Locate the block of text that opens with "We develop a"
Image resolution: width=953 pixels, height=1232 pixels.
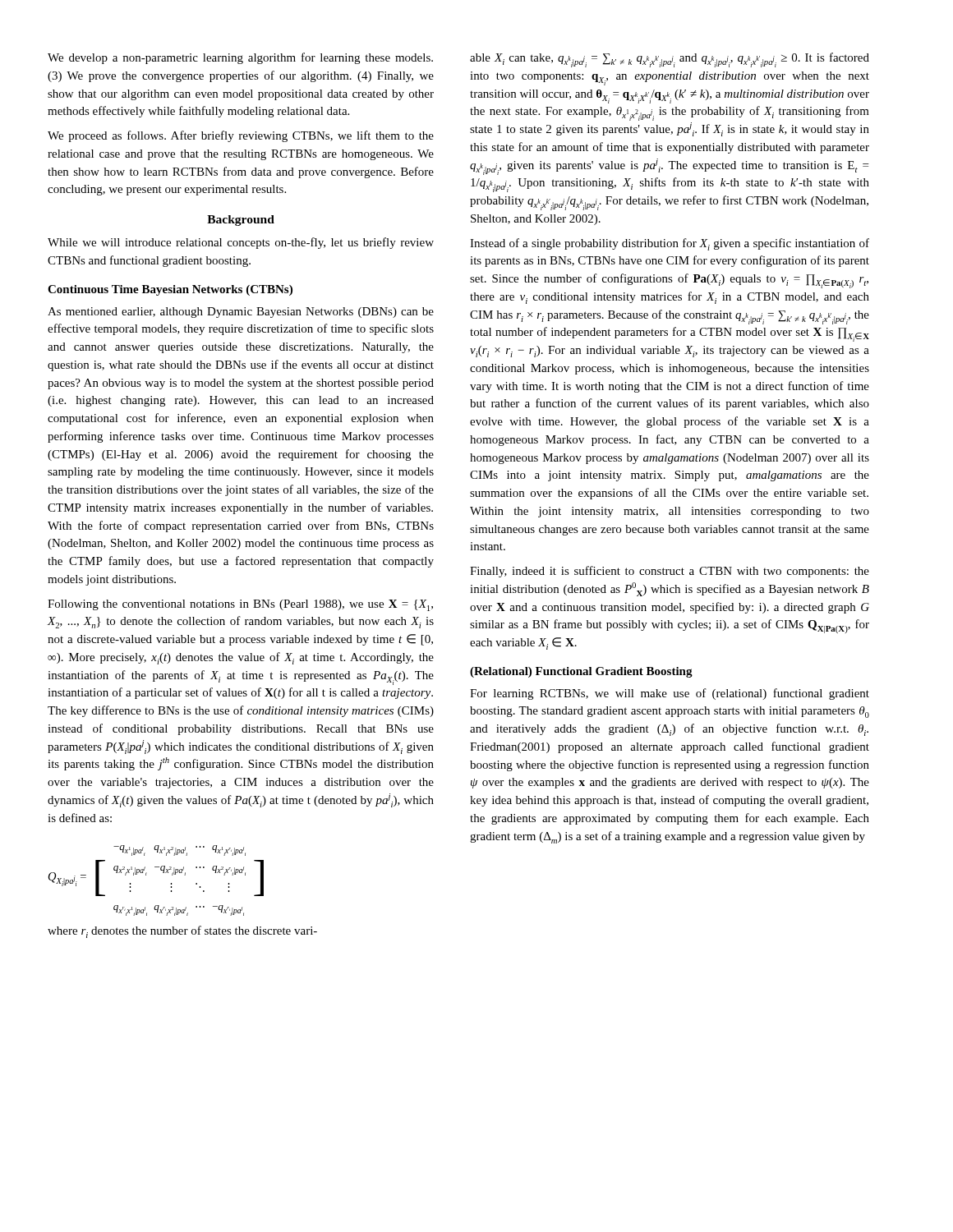[241, 124]
